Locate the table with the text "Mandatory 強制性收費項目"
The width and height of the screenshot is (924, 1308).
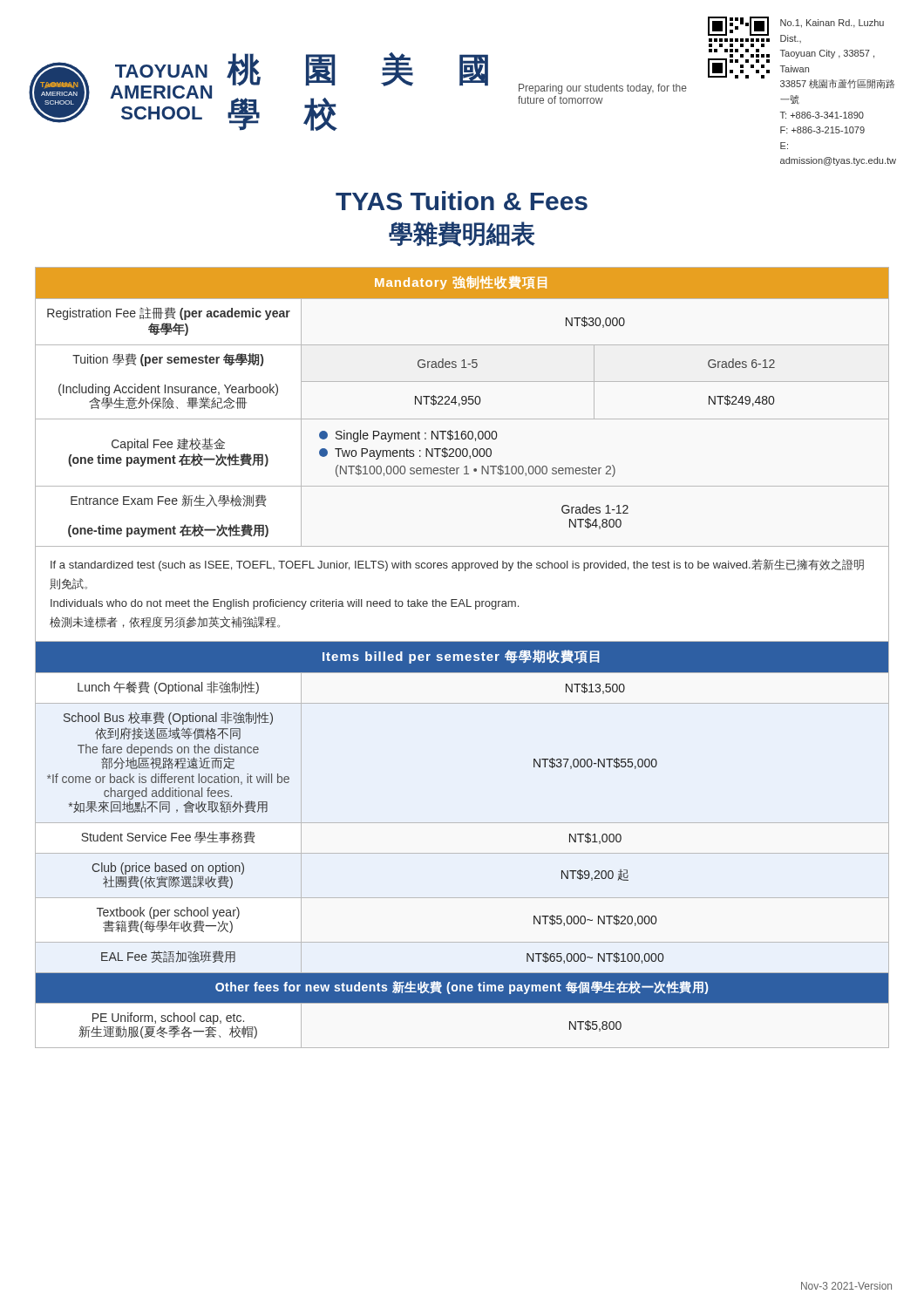pyautogui.click(x=462, y=658)
